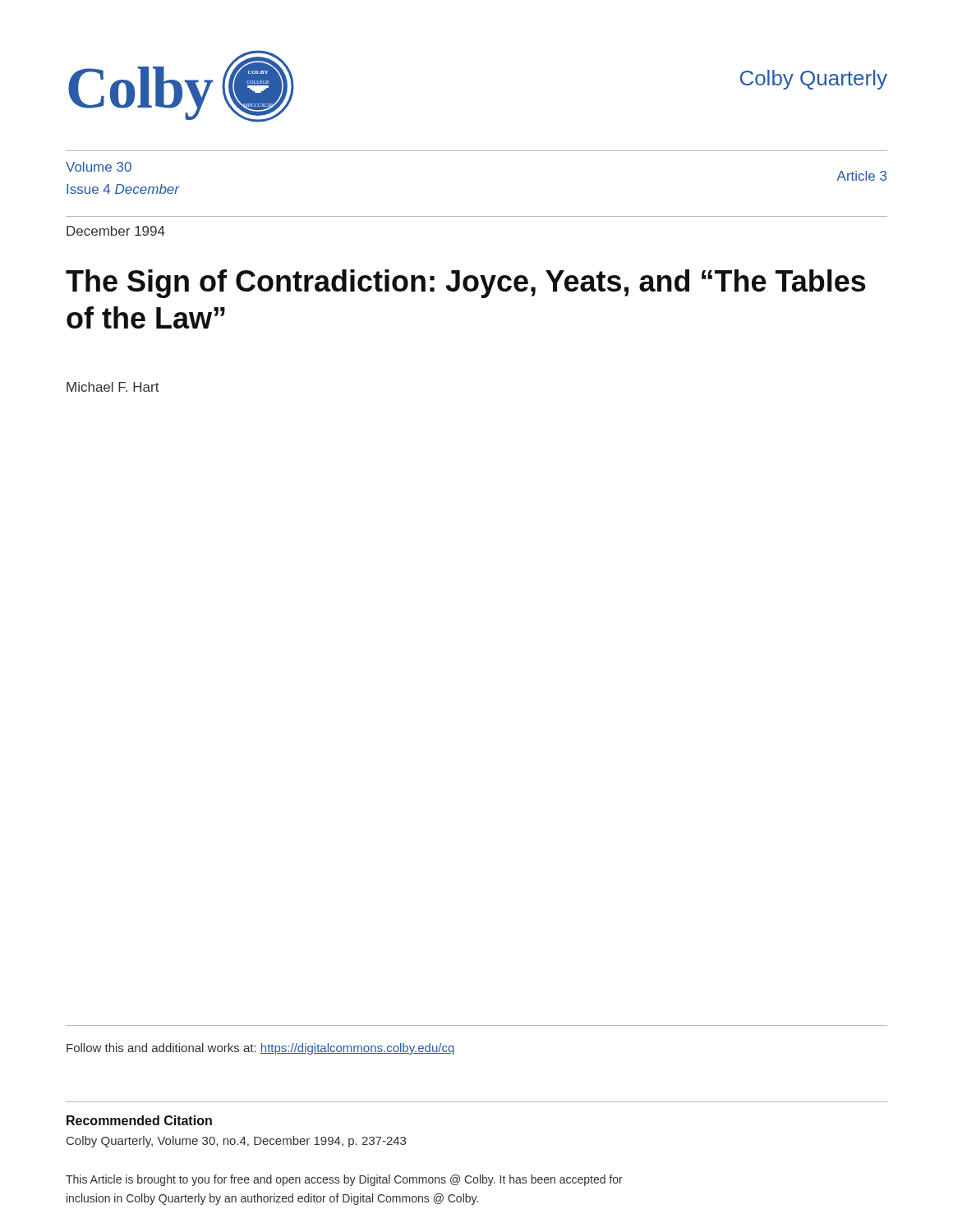Find the text starting "Colby Quarterly, Volume"
This screenshot has height=1232, width=953.
click(236, 1140)
